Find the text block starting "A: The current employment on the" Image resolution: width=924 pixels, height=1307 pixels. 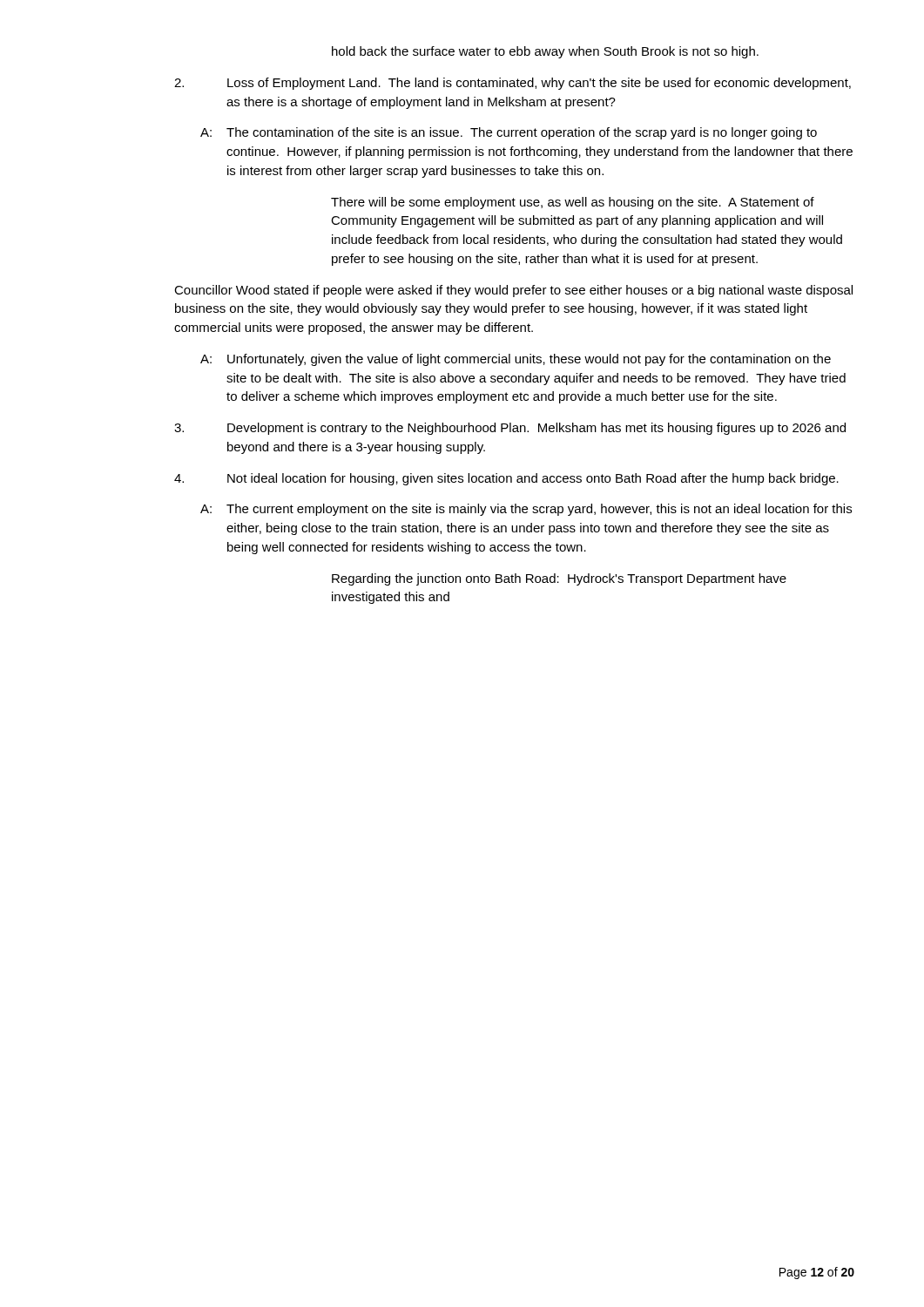tap(527, 528)
